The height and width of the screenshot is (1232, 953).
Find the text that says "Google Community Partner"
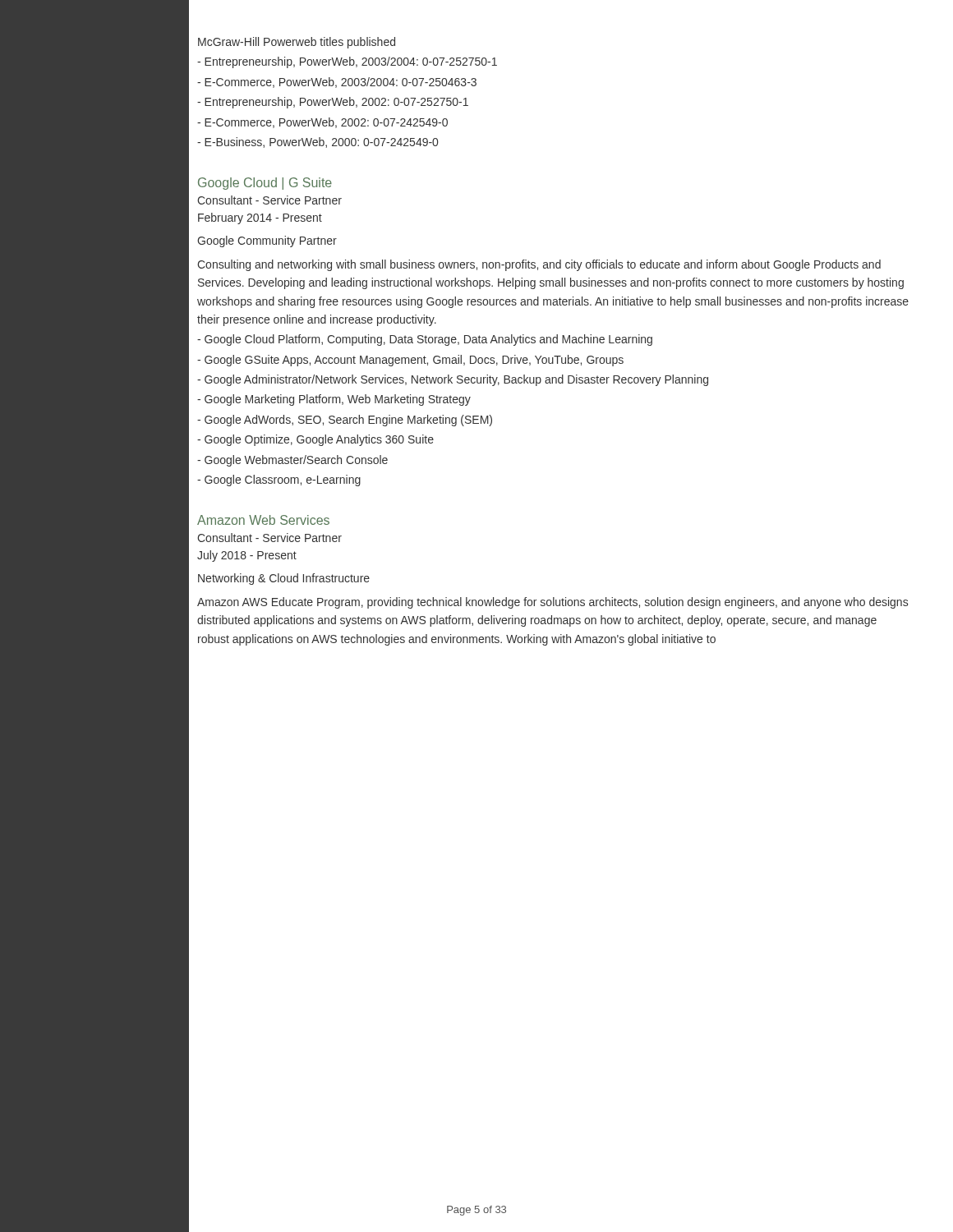(x=267, y=241)
